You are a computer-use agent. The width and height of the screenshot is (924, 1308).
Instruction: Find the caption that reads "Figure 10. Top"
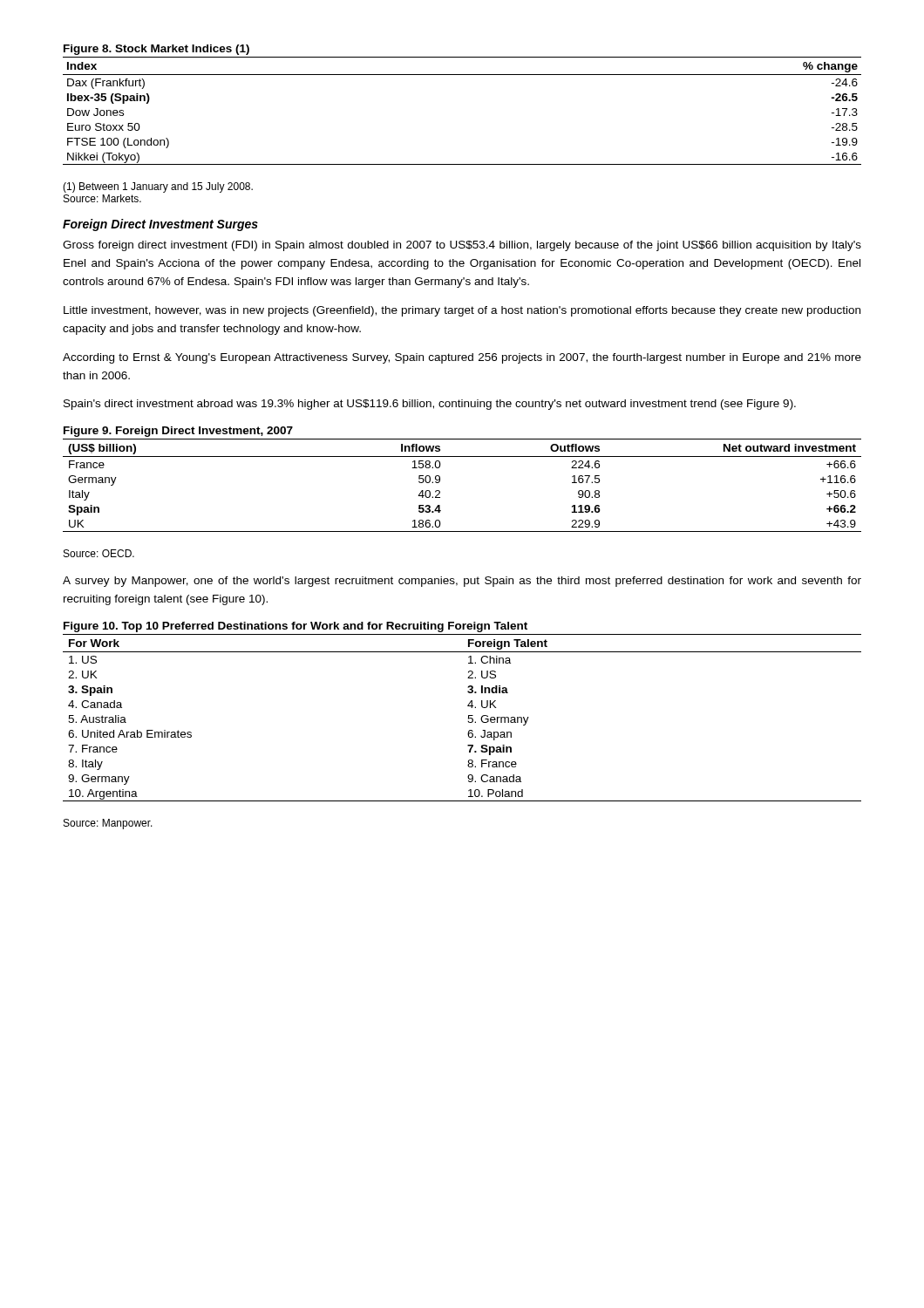tap(462, 626)
